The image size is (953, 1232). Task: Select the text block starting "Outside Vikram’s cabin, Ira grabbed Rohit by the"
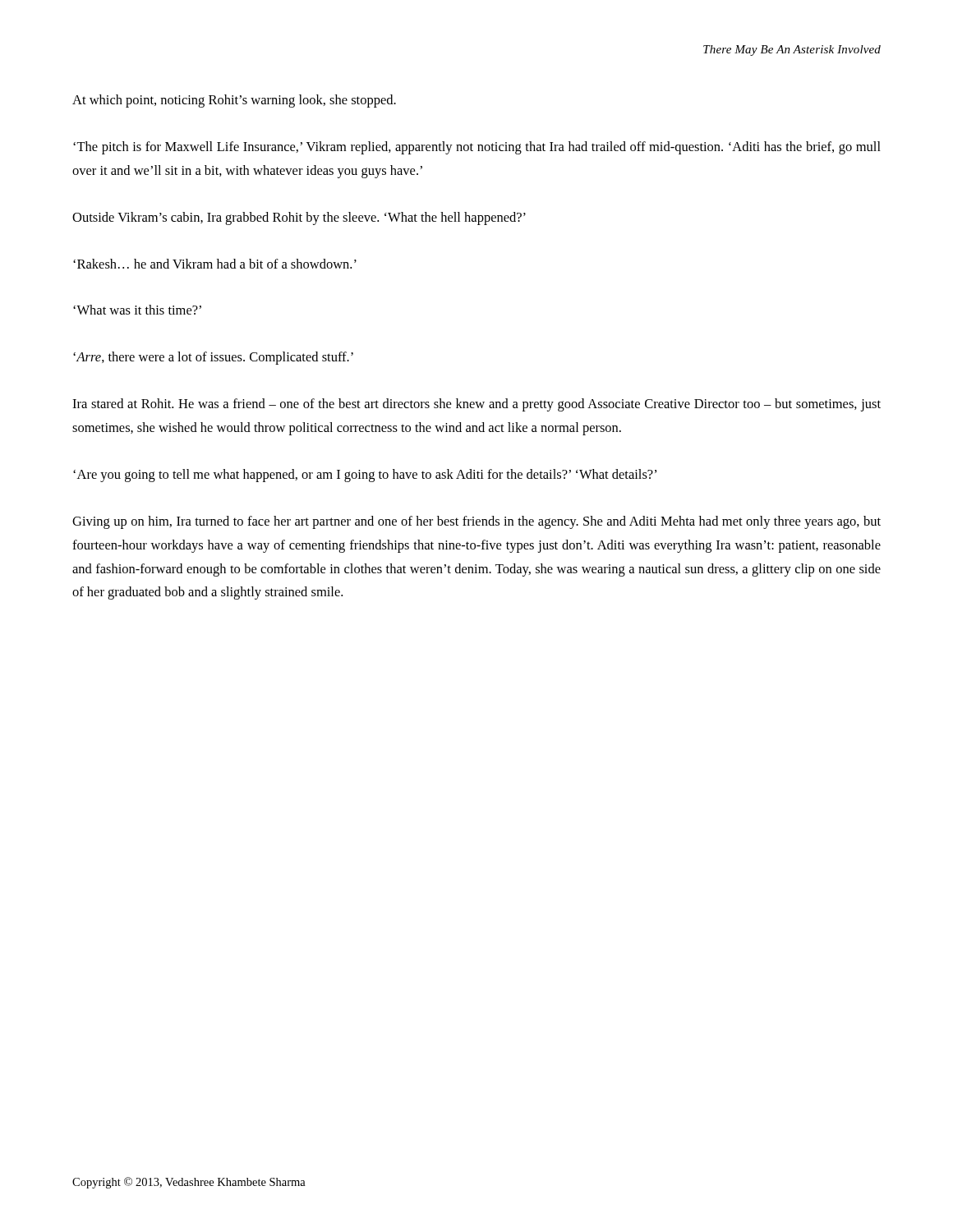[x=300, y=217]
